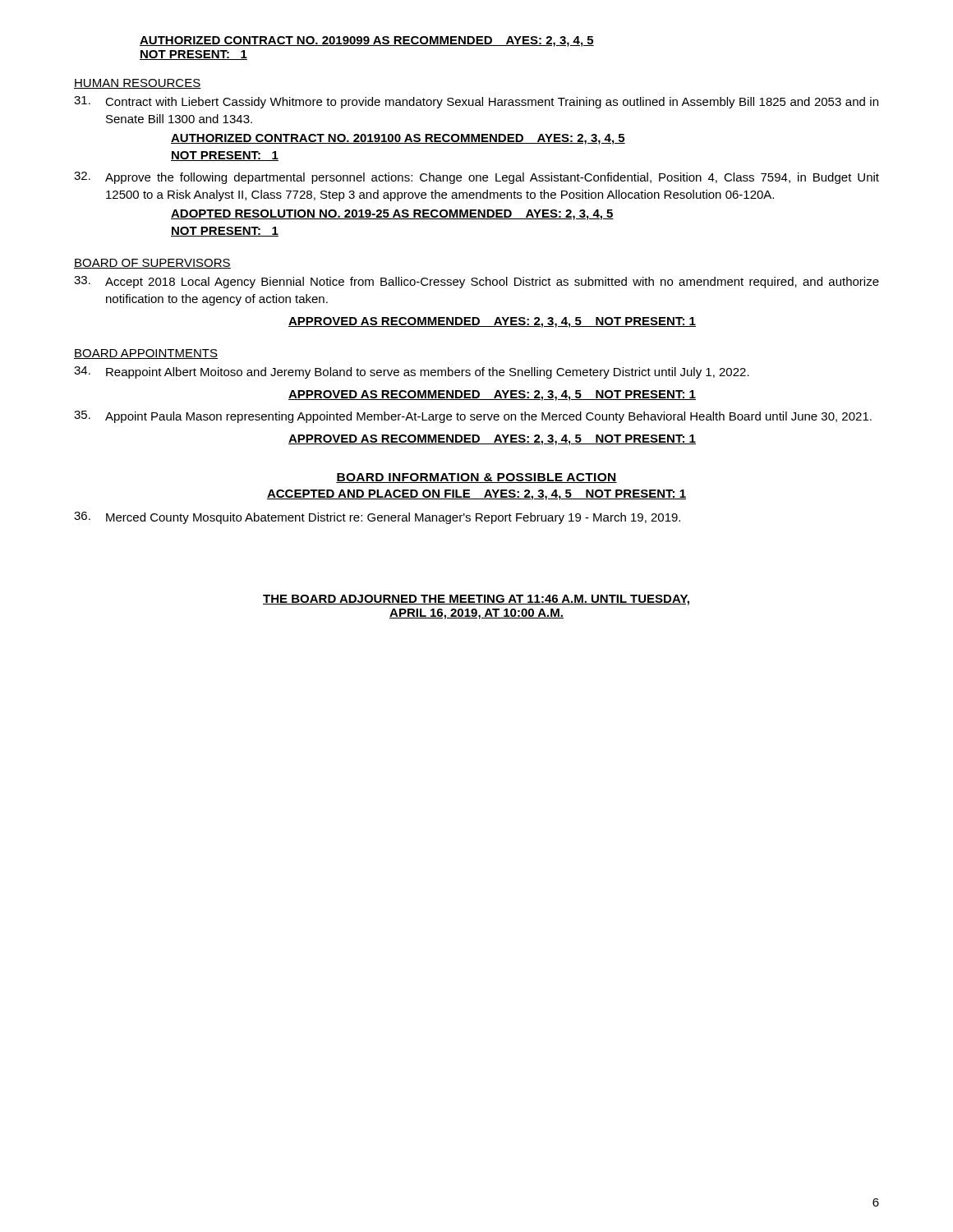The height and width of the screenshot is (1232, 953).
Task: Select the element starting "35. Appoint Paula Mason representing Appointed"
Action: coord(476,427)
